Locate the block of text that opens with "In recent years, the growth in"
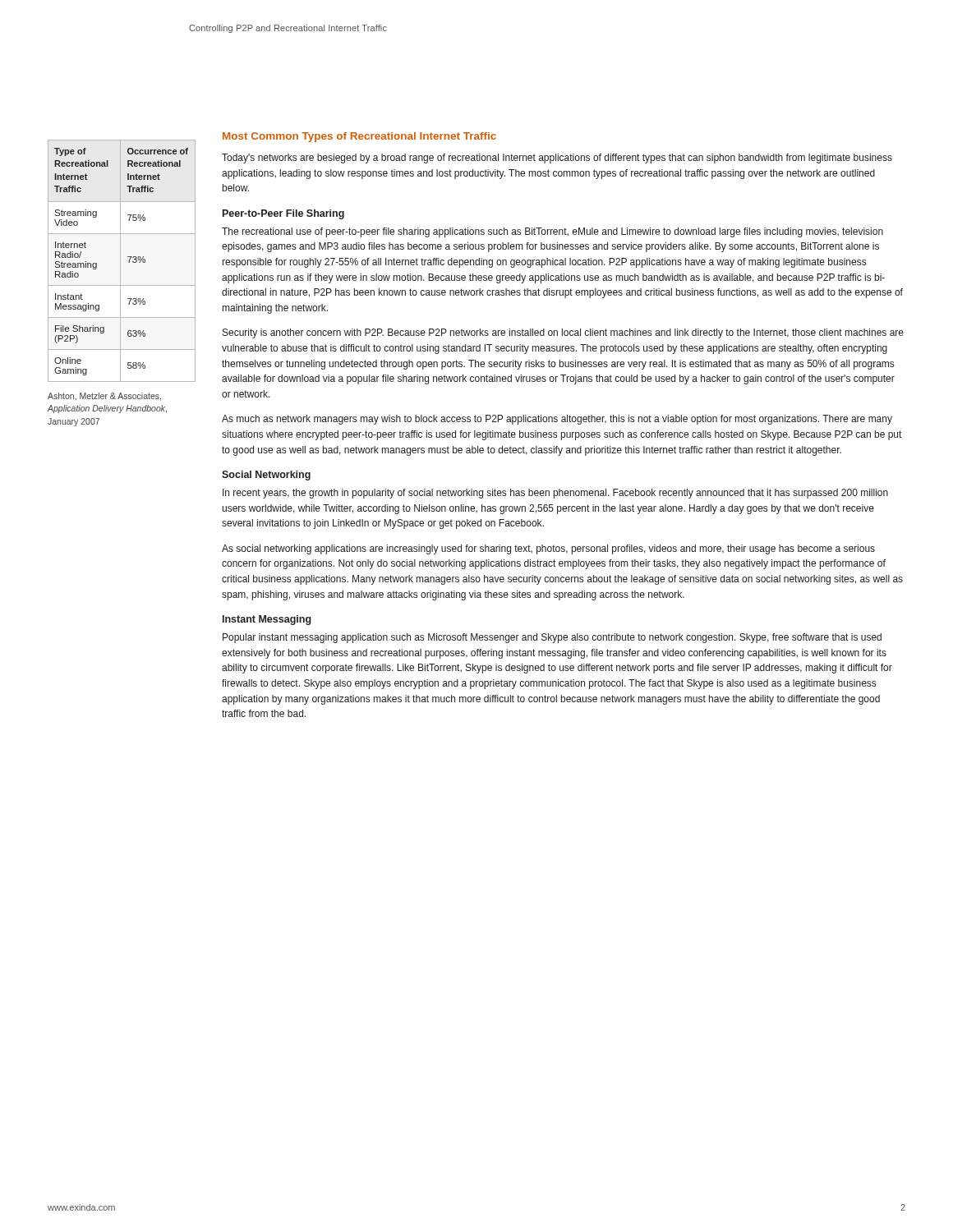This screenshot has width=953, height=1232. click(x=555, y=508)
